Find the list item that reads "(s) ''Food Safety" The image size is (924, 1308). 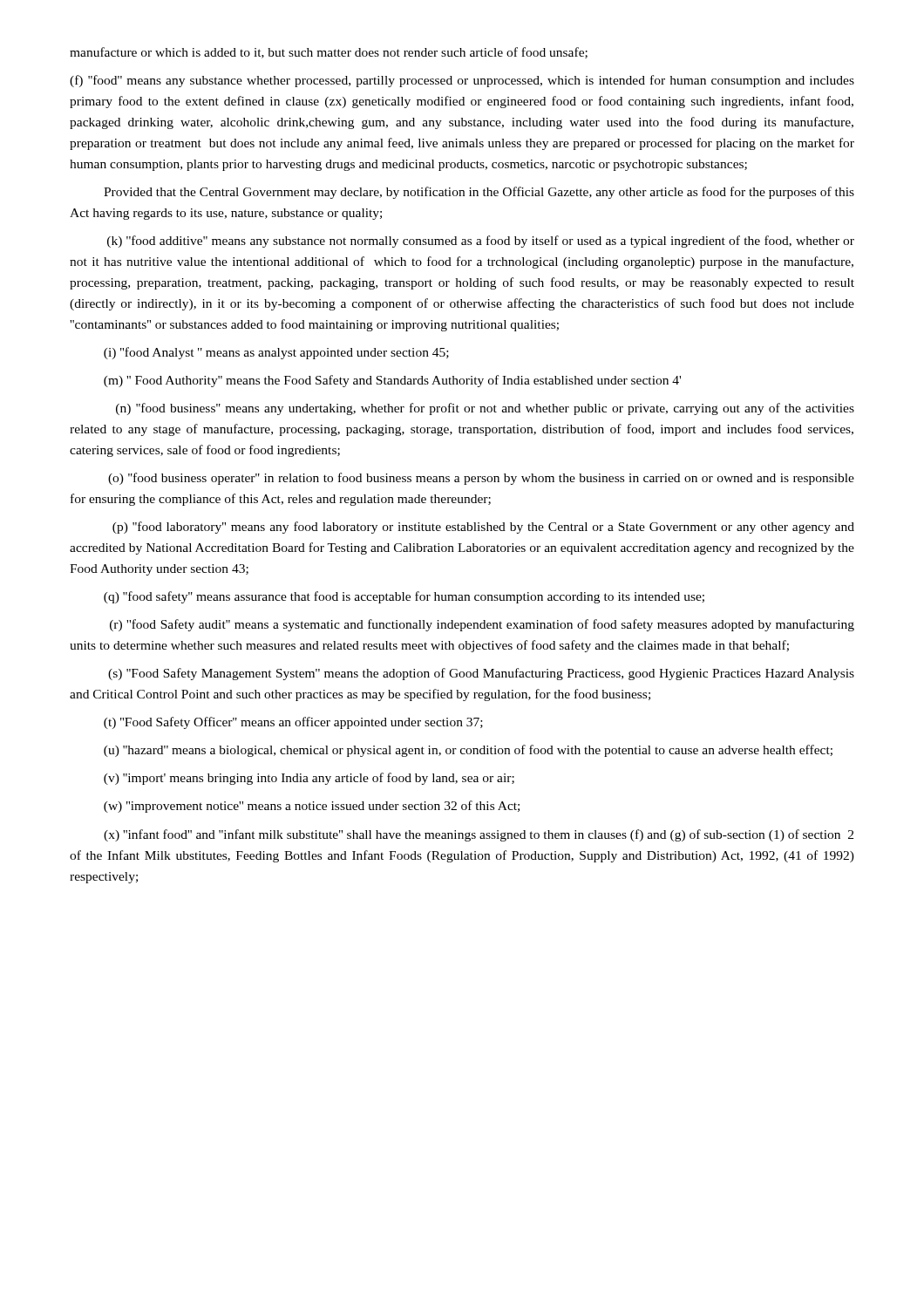point(462,684)
